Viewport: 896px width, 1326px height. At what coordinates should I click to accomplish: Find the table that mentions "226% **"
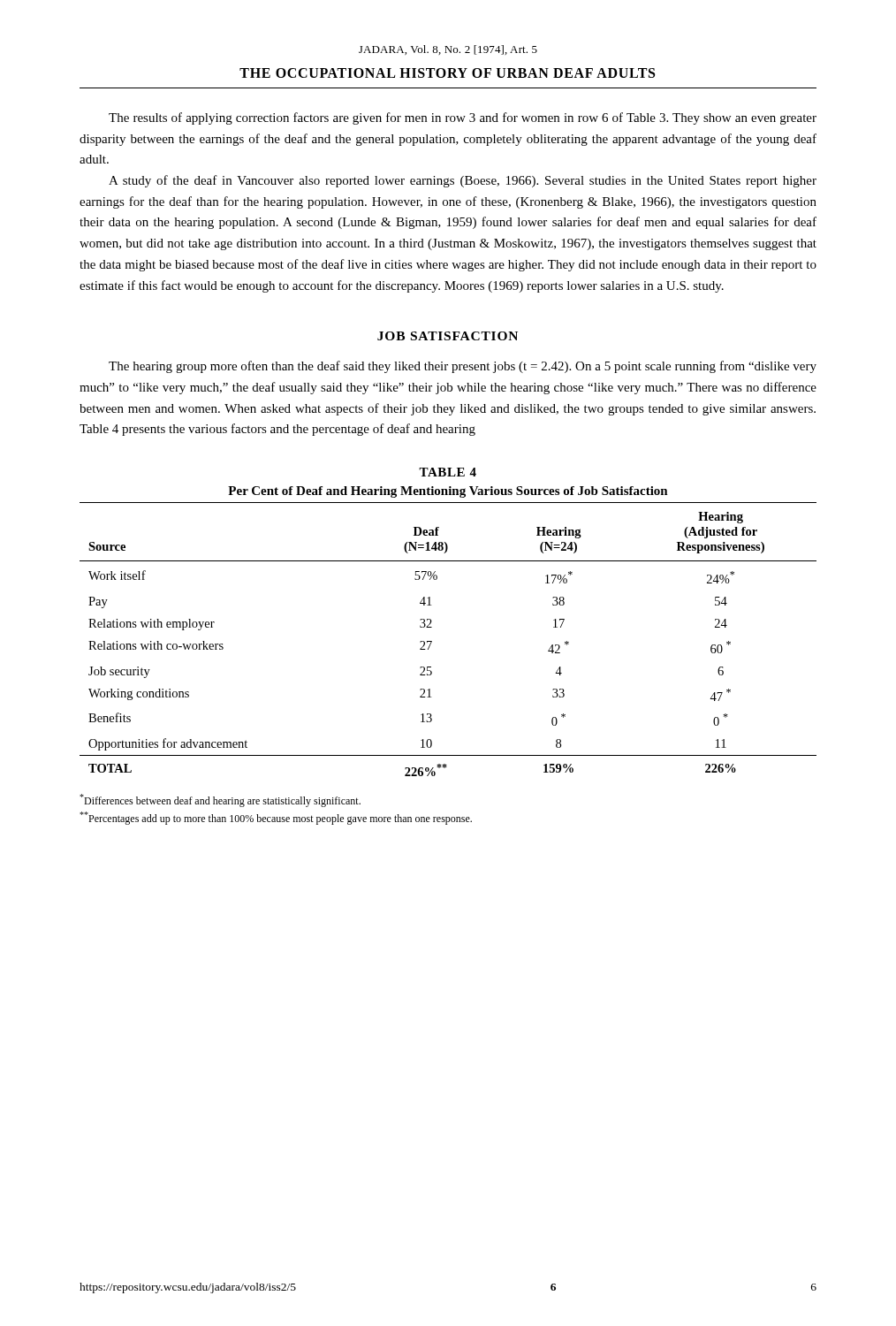[x=448, y=643]
